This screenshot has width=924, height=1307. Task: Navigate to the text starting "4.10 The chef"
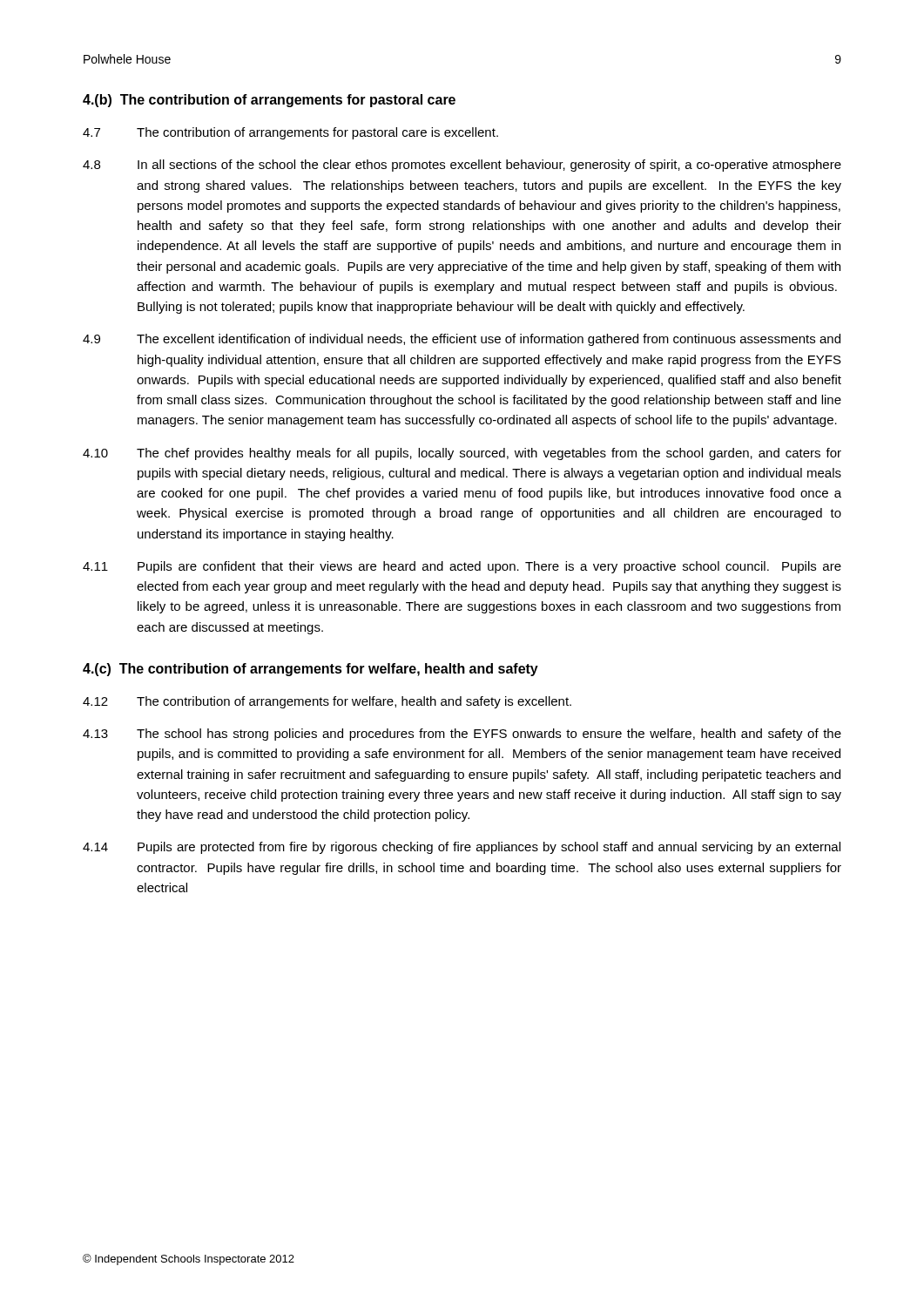pos(462,493)
